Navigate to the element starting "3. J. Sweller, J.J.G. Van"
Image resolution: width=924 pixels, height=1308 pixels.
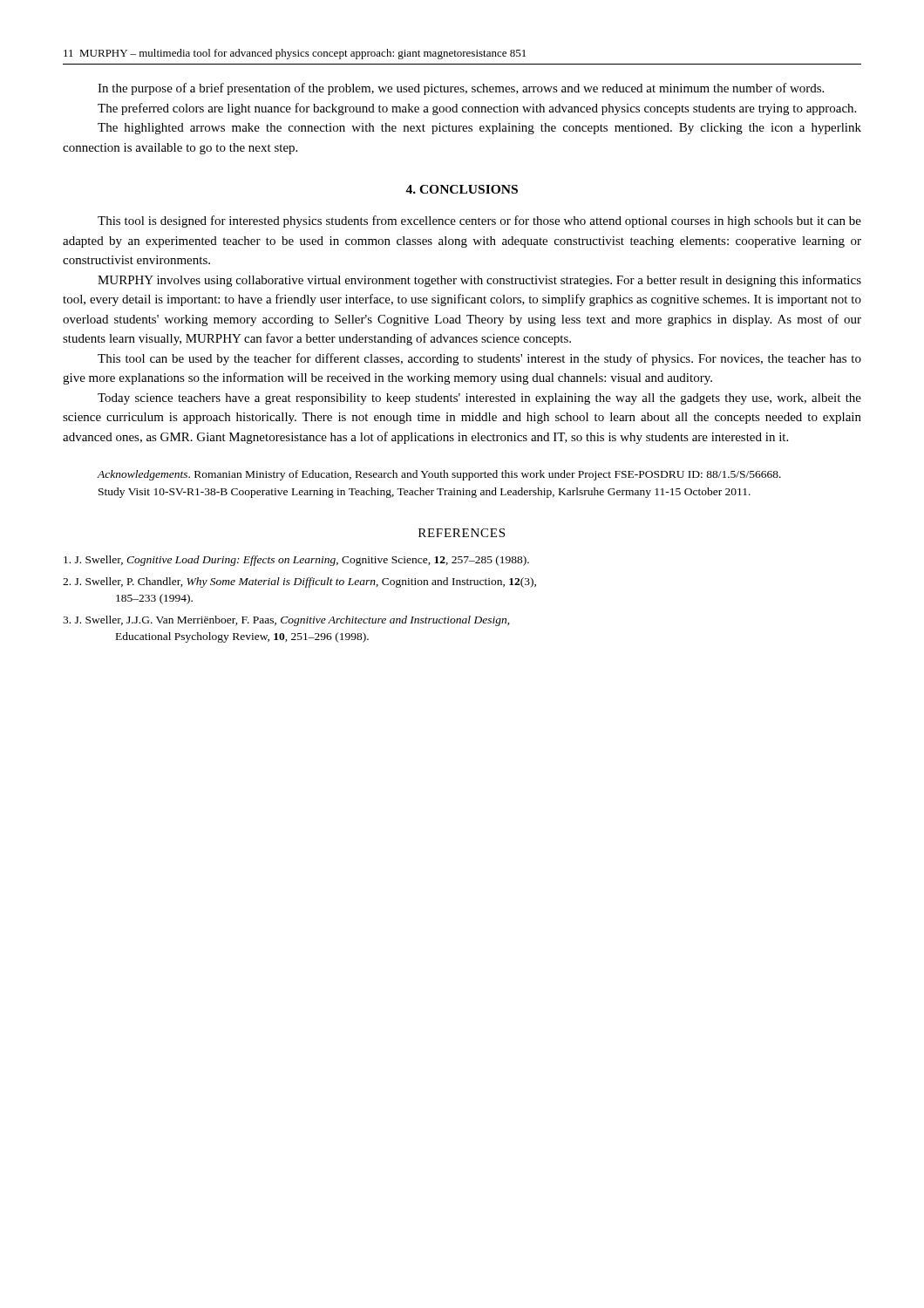462,628
